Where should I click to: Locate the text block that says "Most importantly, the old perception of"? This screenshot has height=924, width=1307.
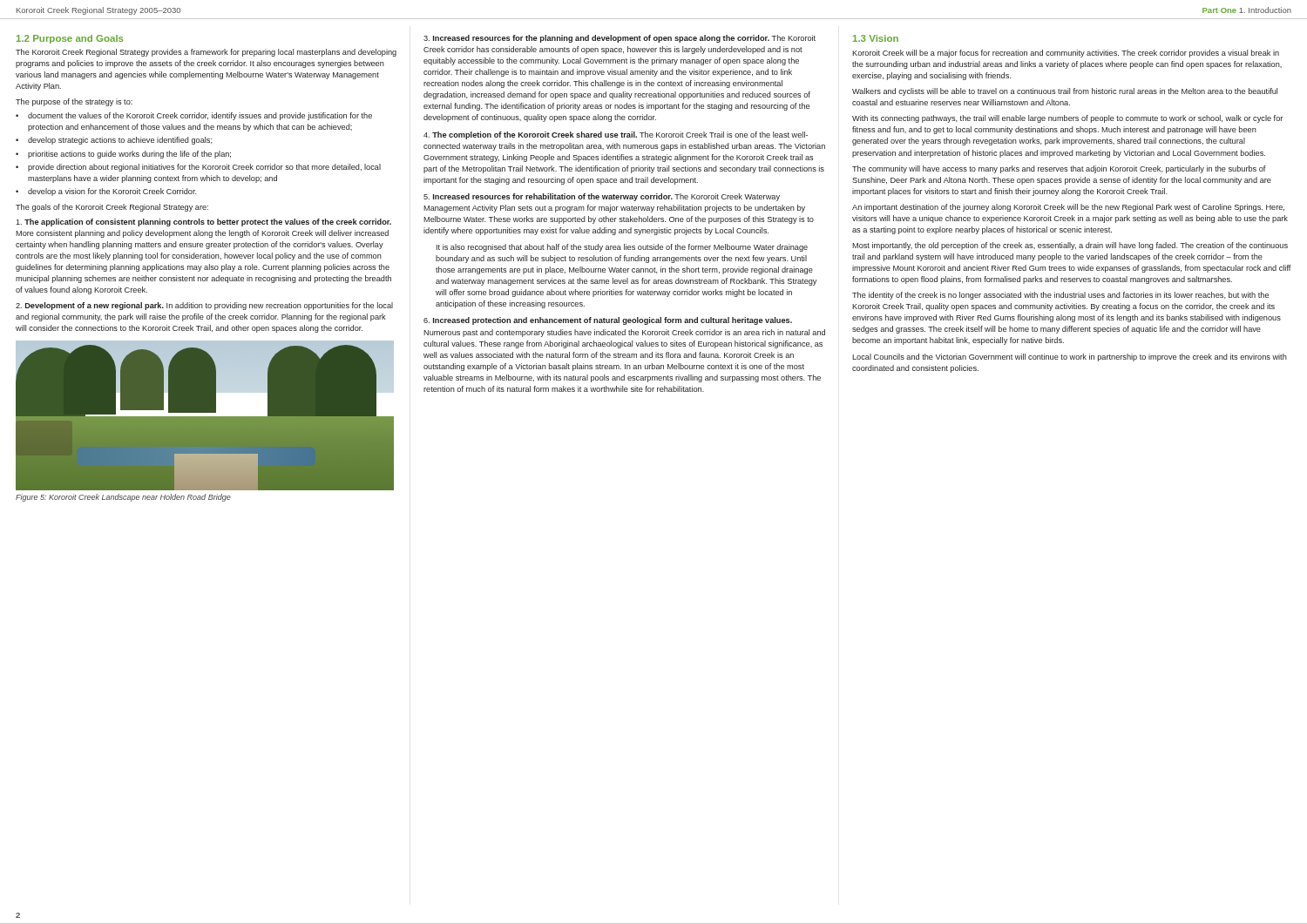[x=1071, y=263]
